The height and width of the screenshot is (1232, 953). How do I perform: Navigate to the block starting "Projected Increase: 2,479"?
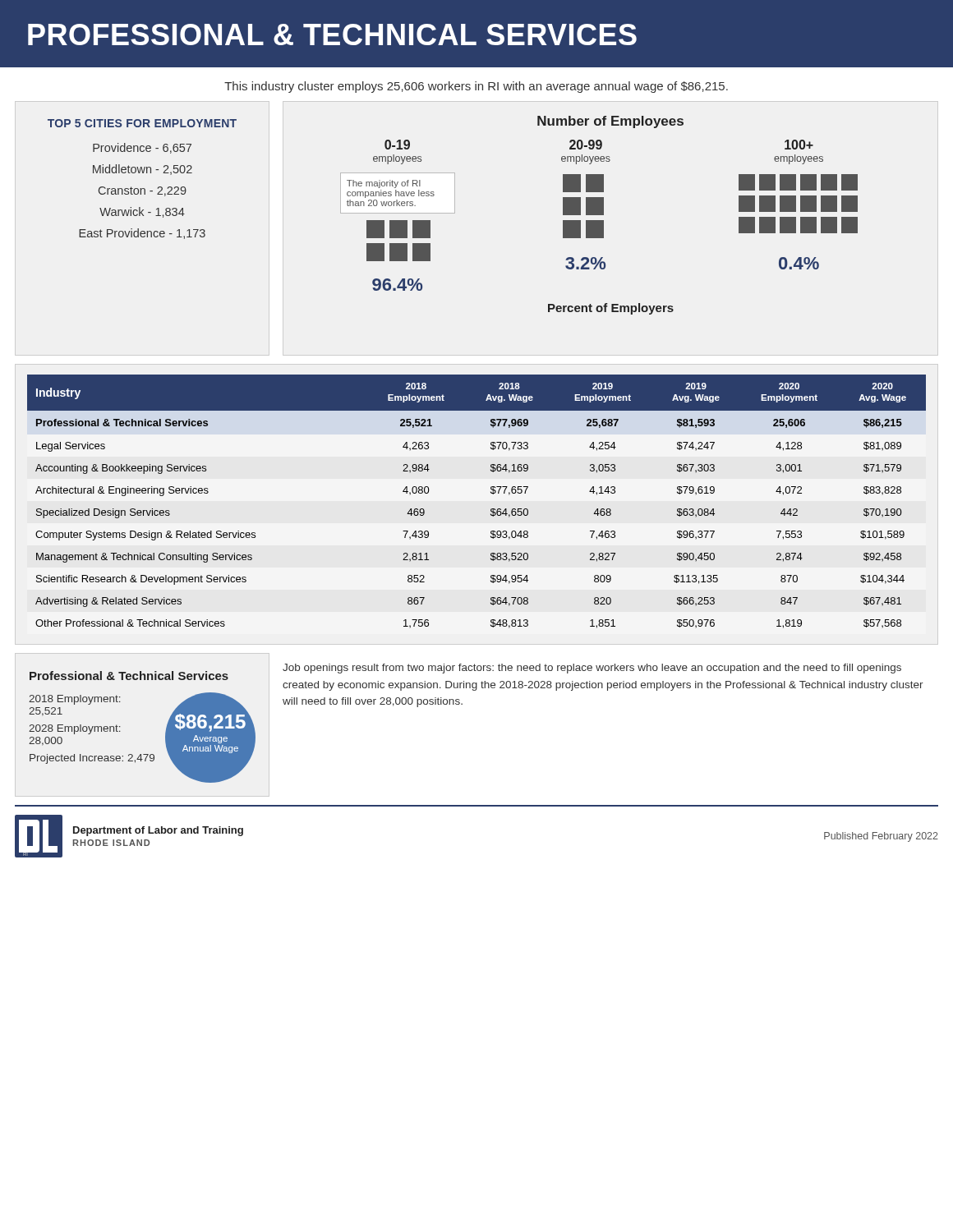tap(92, 757)
